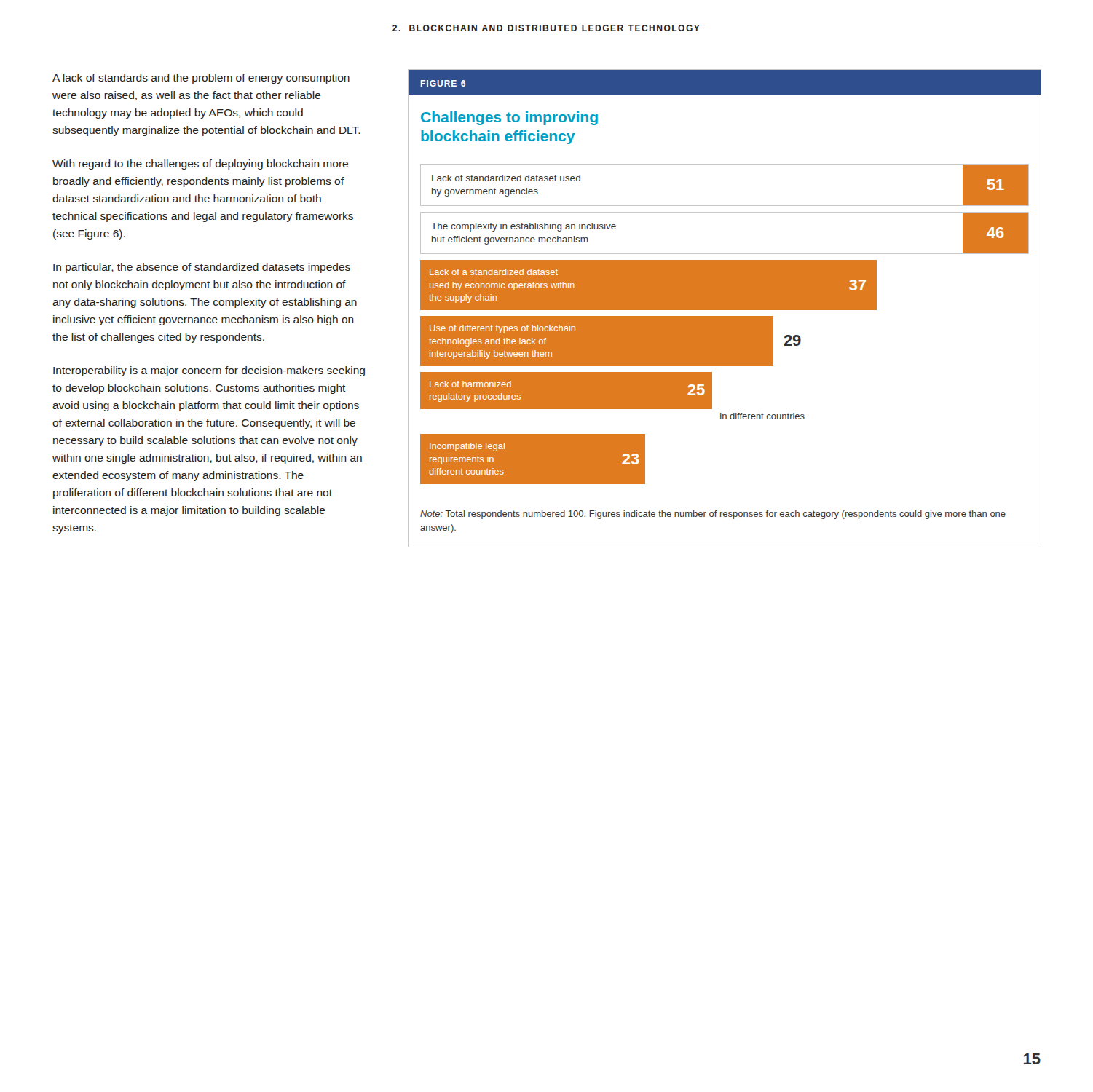
Task: Select the title with the text "Challenges to improvingblockchain efficiency"
Action: (x=509, y=118)
